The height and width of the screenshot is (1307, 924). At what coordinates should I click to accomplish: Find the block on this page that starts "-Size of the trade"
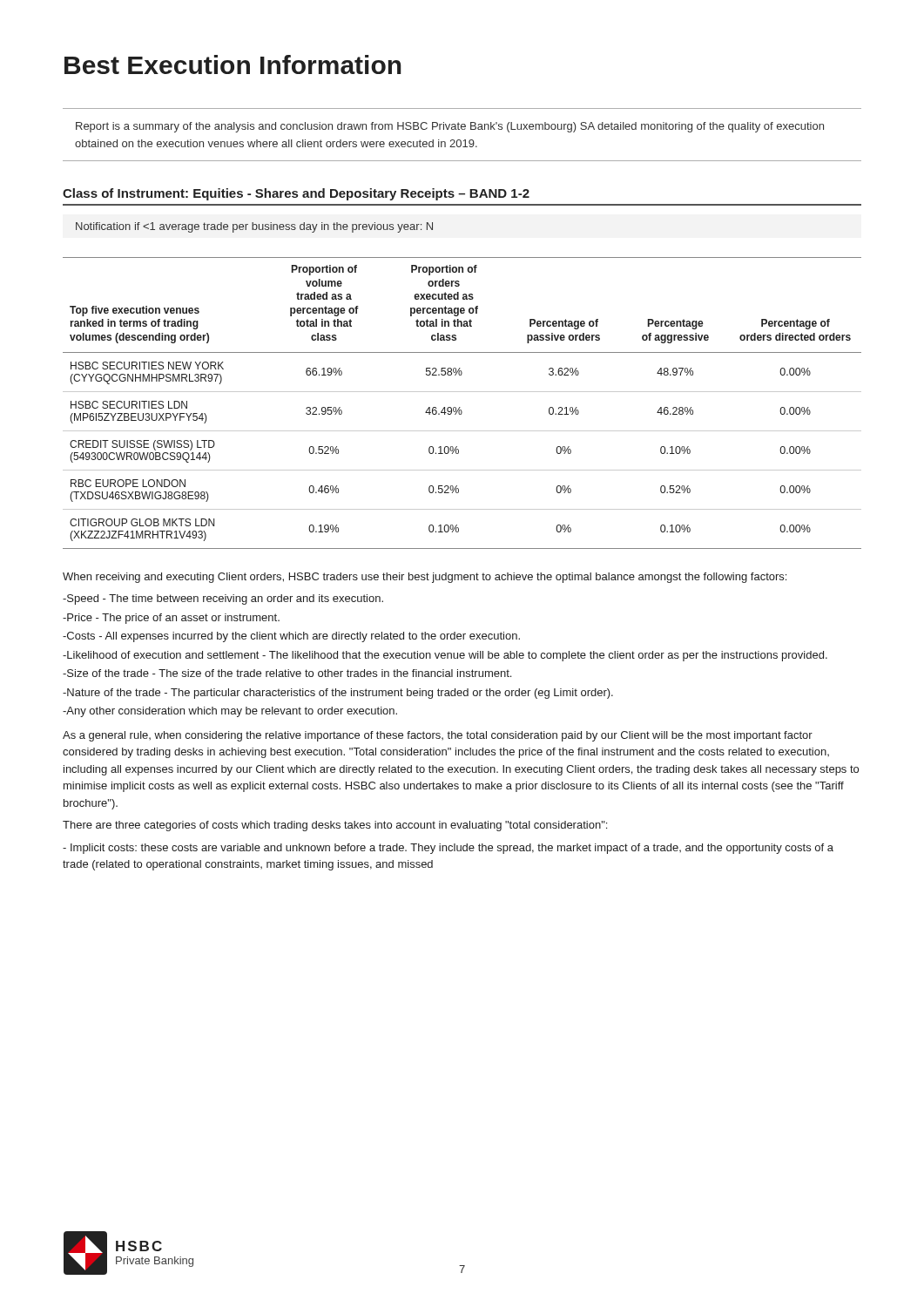[288, 673]
